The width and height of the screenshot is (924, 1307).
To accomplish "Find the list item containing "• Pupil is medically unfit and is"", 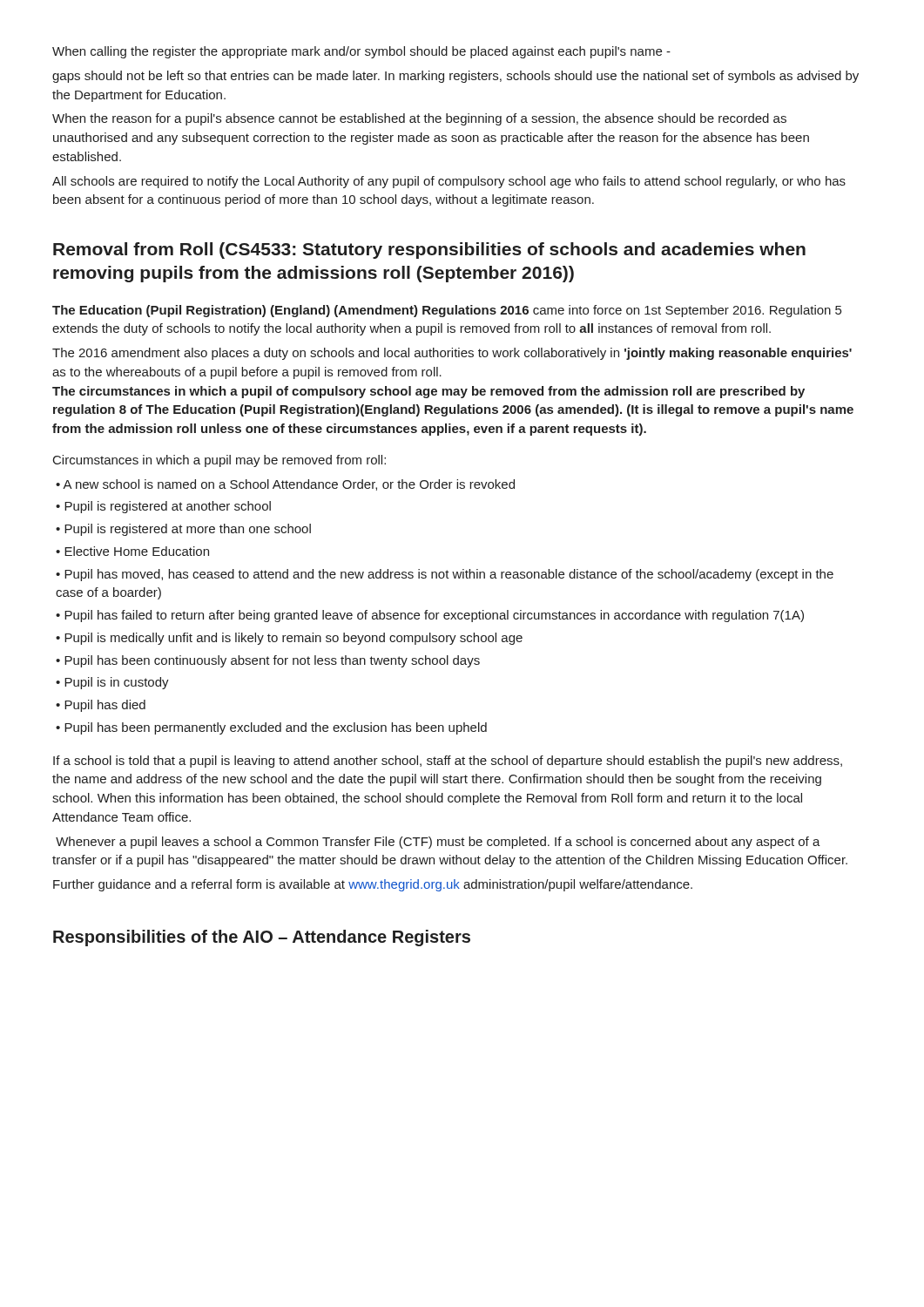I will (x=289, y=637).
